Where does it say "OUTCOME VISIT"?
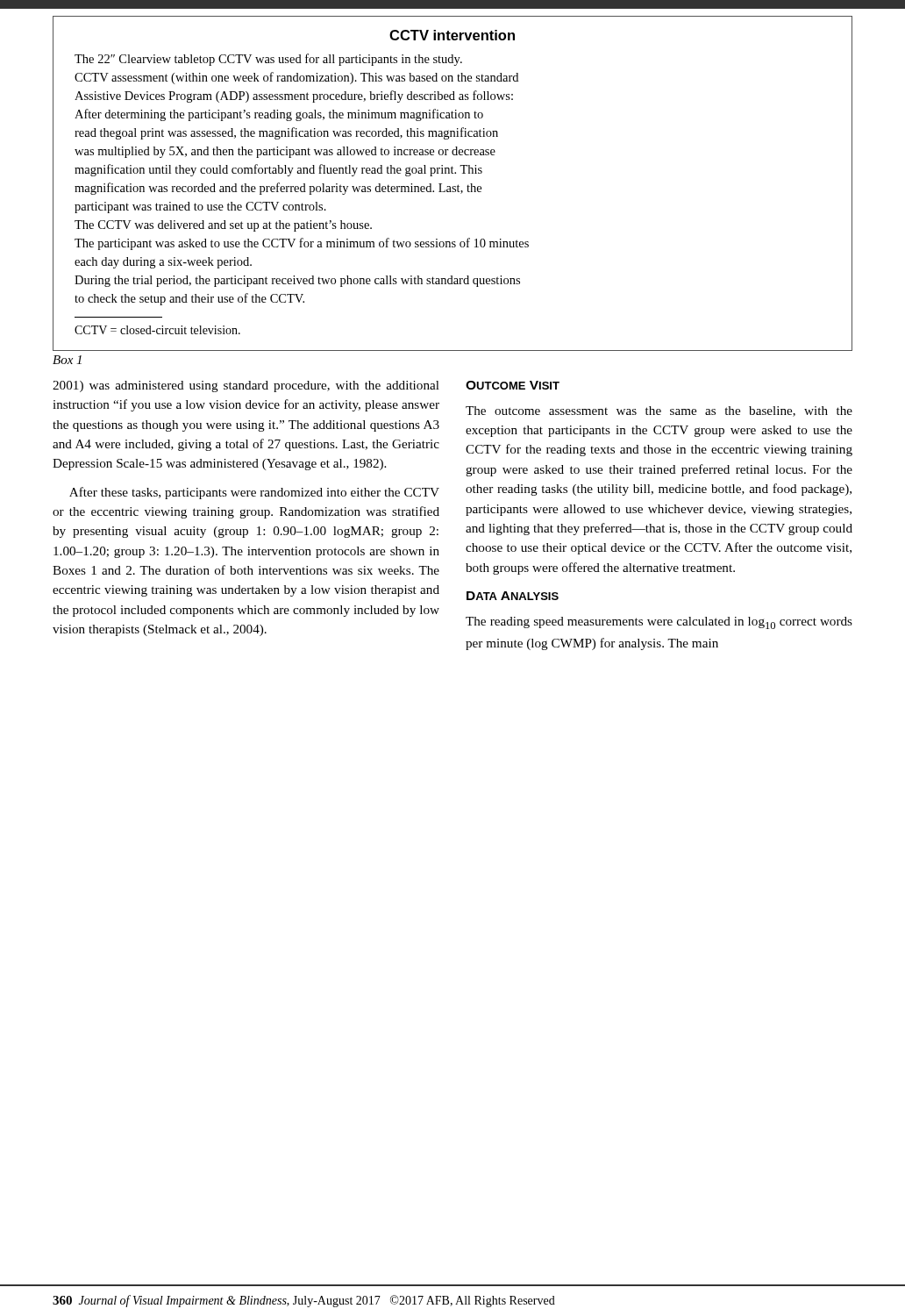The width and height of the screenshot is (905, 1316). [x=513, y=385]
